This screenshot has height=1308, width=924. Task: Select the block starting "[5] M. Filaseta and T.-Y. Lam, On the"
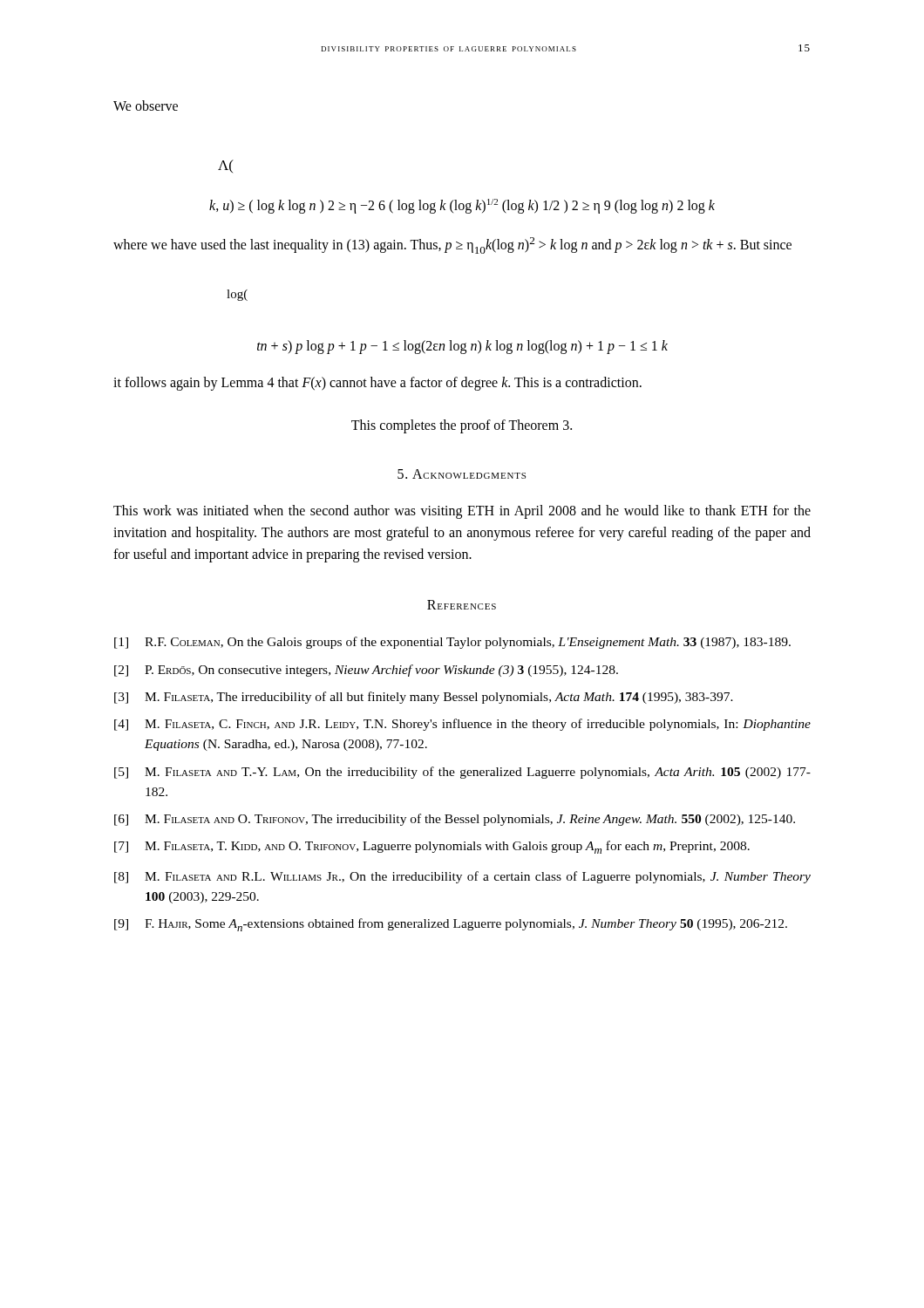coord(462,781)
